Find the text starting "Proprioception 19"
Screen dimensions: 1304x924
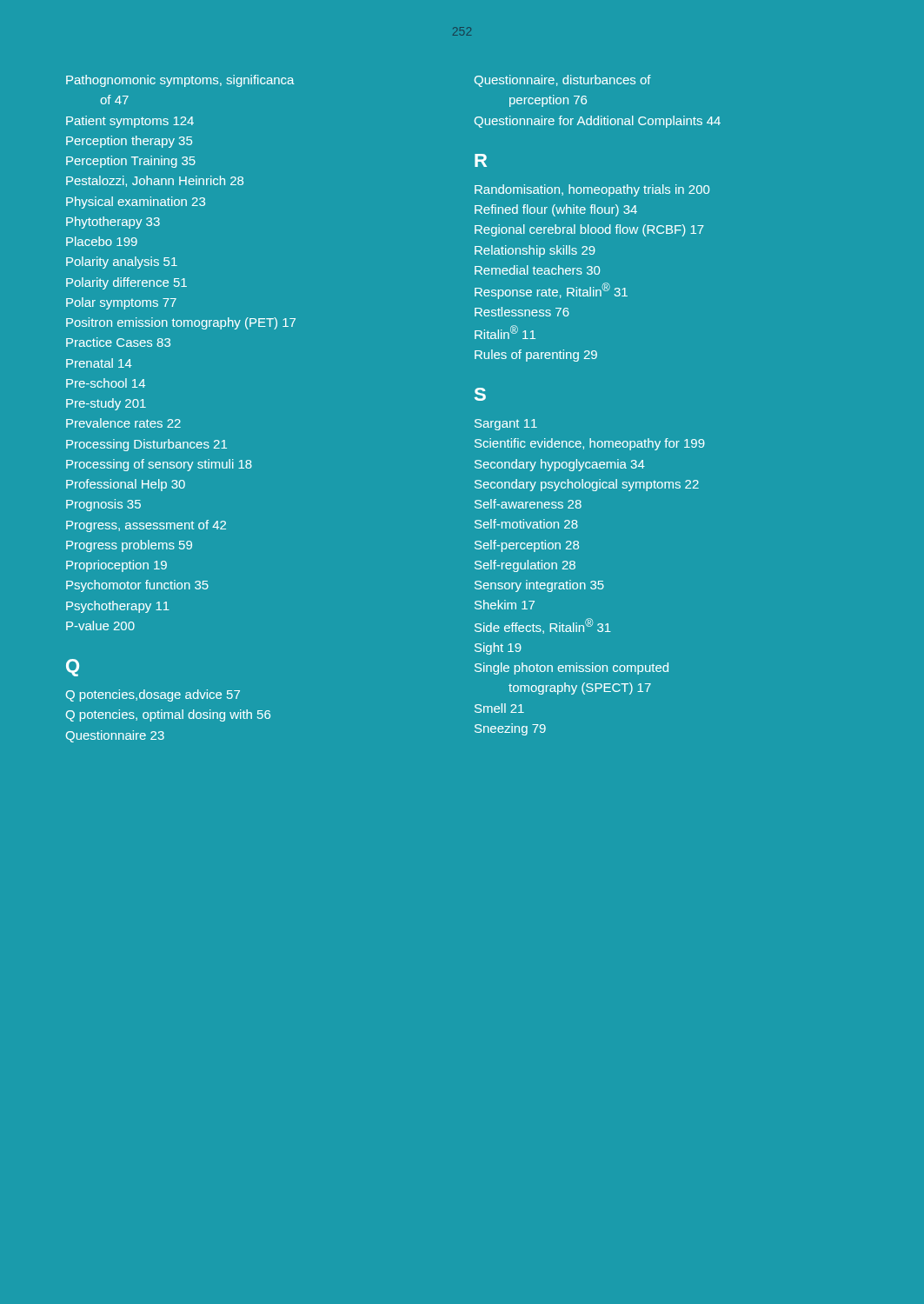[x=116, y=565]
